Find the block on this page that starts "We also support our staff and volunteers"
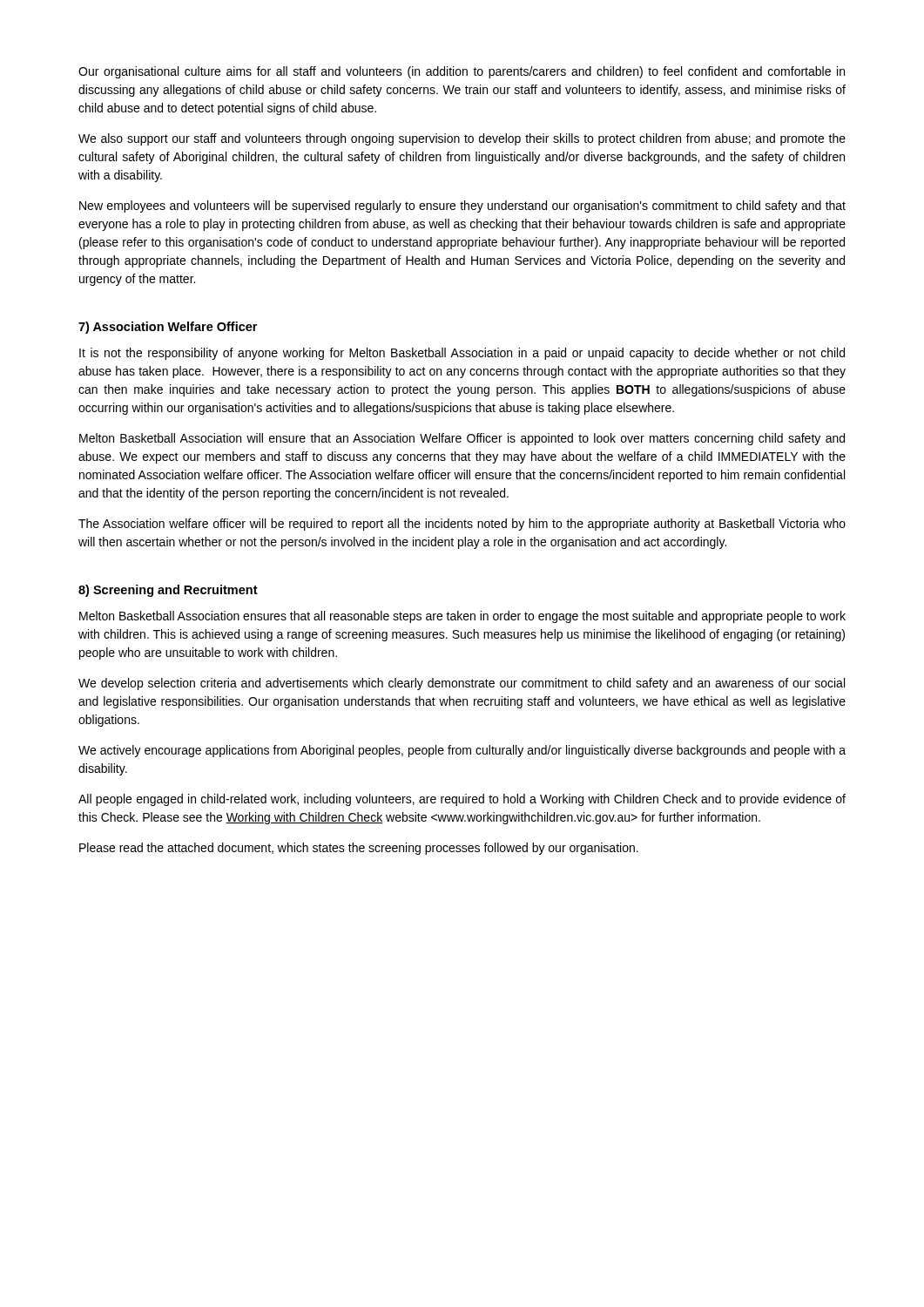The height and width of the screenshot is (1307, 924). click(462, 157)
